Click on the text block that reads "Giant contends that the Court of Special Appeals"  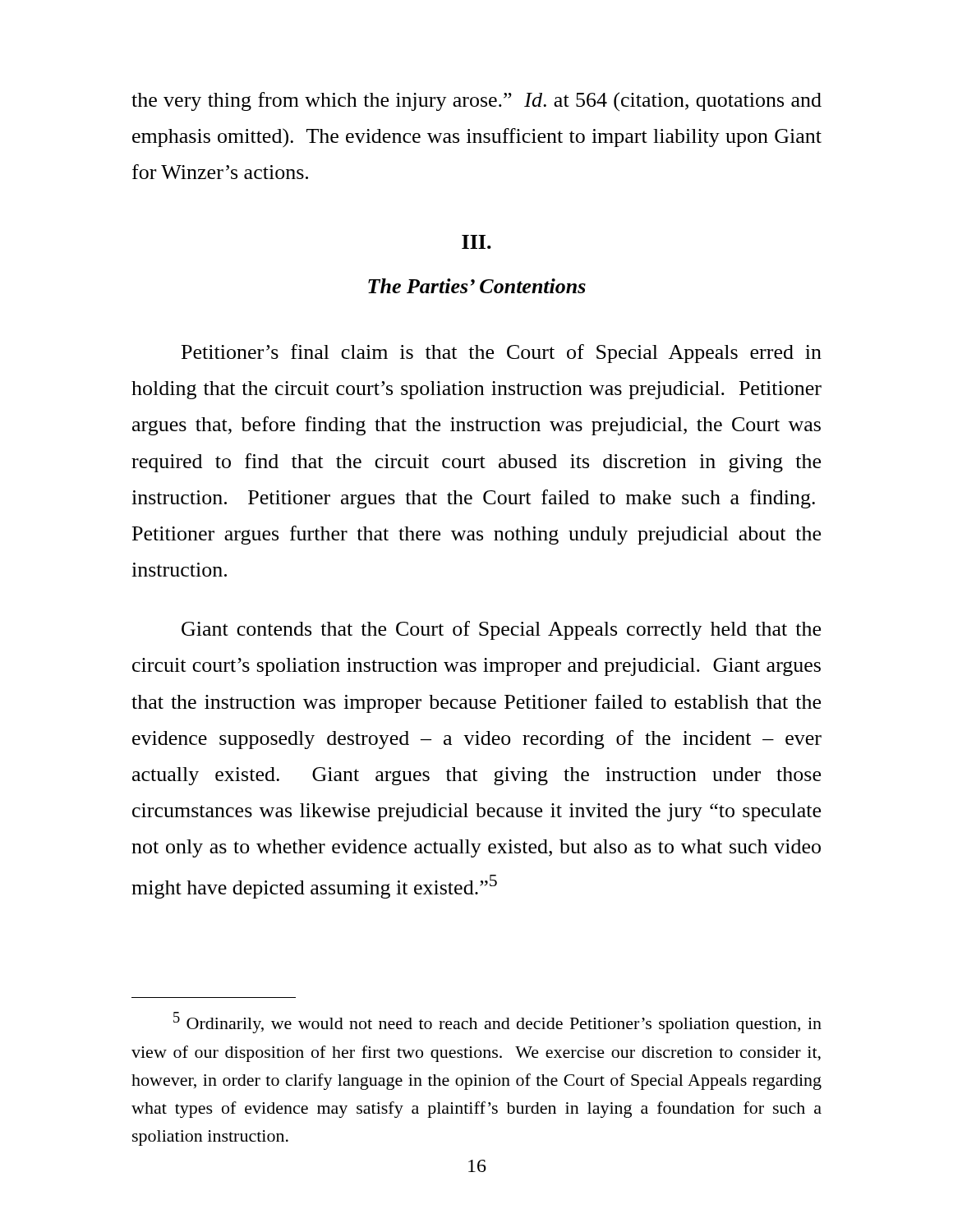476,758
